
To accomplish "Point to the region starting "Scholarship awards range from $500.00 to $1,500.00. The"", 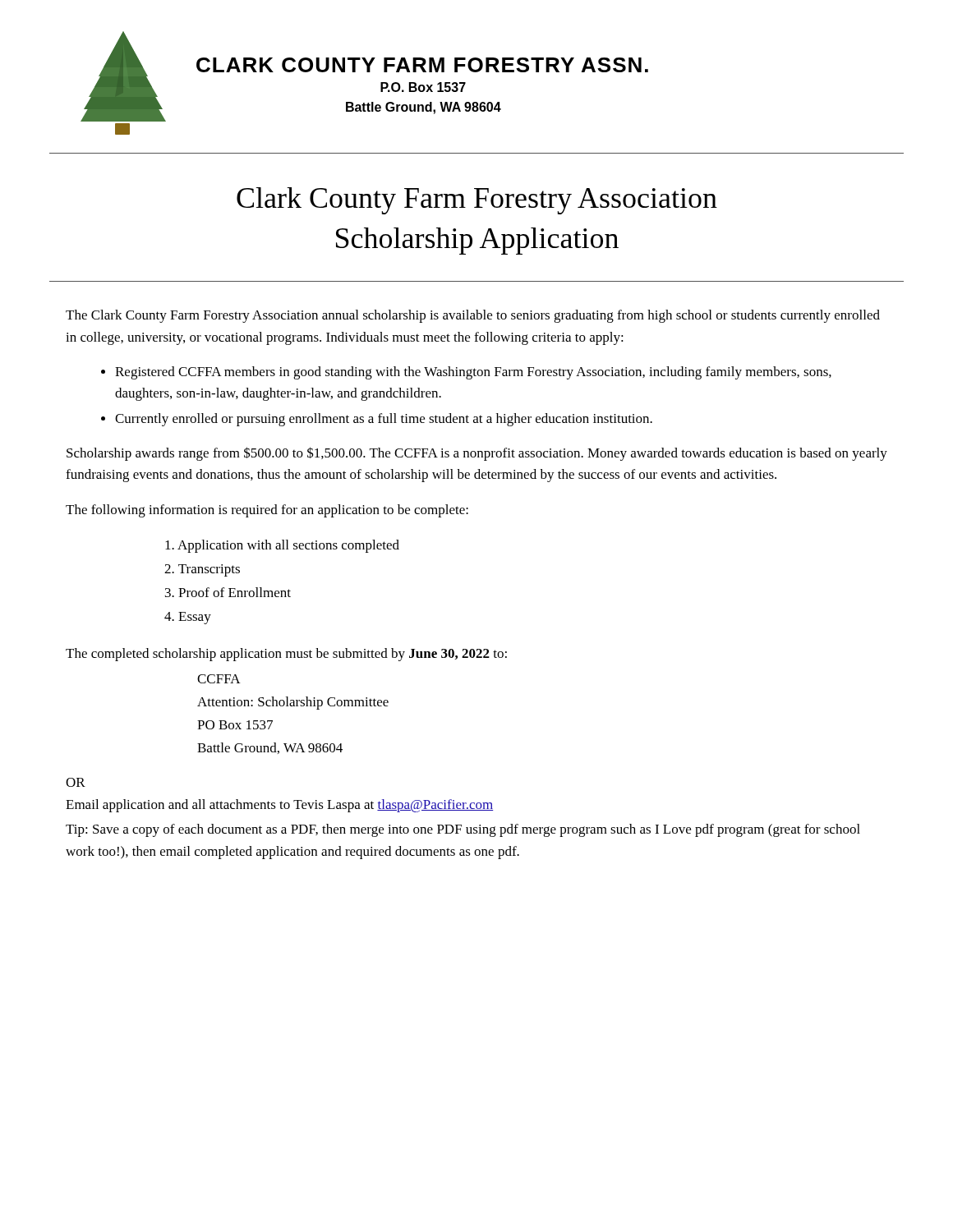I will [x=476, y=464].
